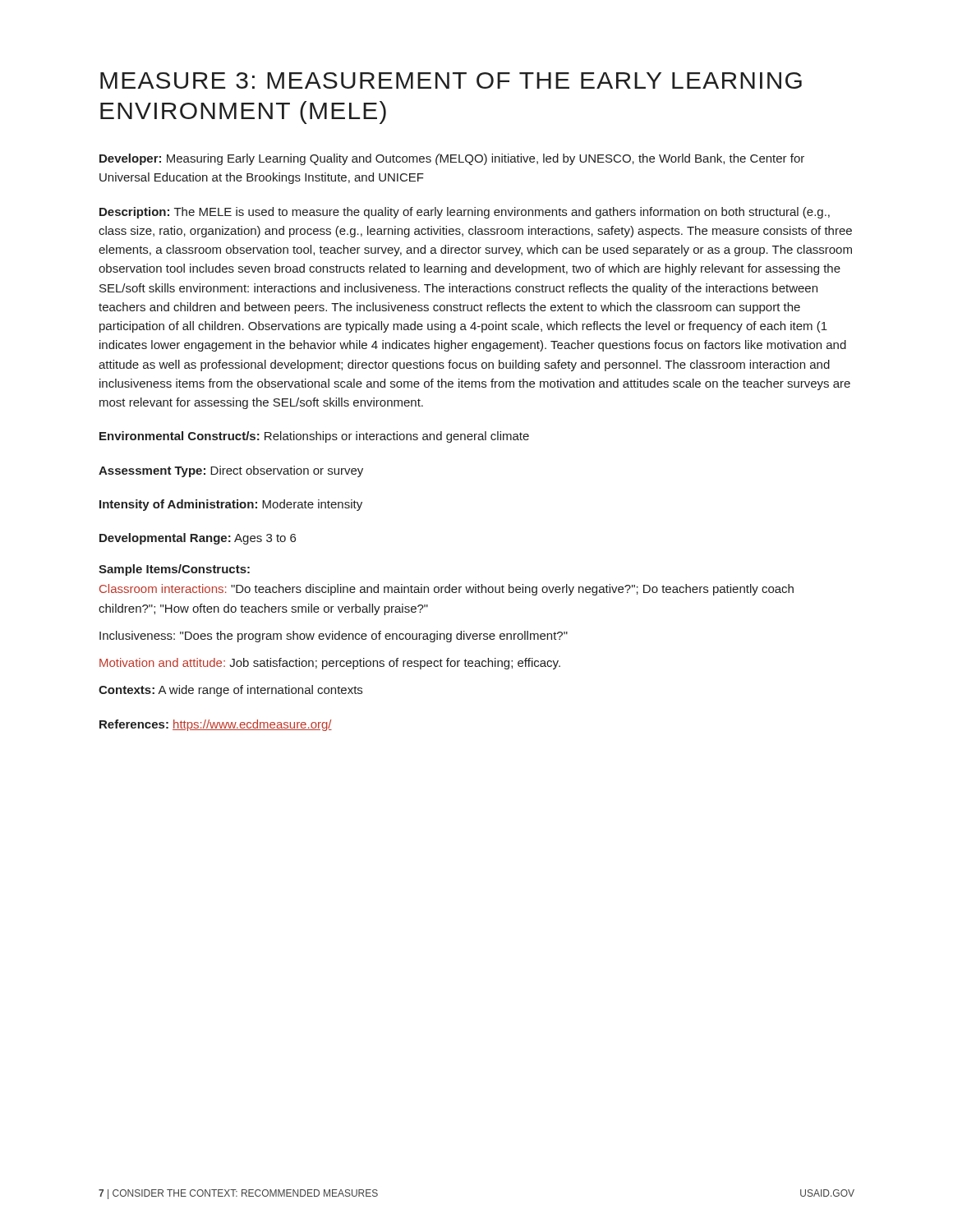Click on the passage starting "Classroom interactions: "Do teachers discipline and maintain order"
953x1232 pixels.
click(x=446, y=598)
